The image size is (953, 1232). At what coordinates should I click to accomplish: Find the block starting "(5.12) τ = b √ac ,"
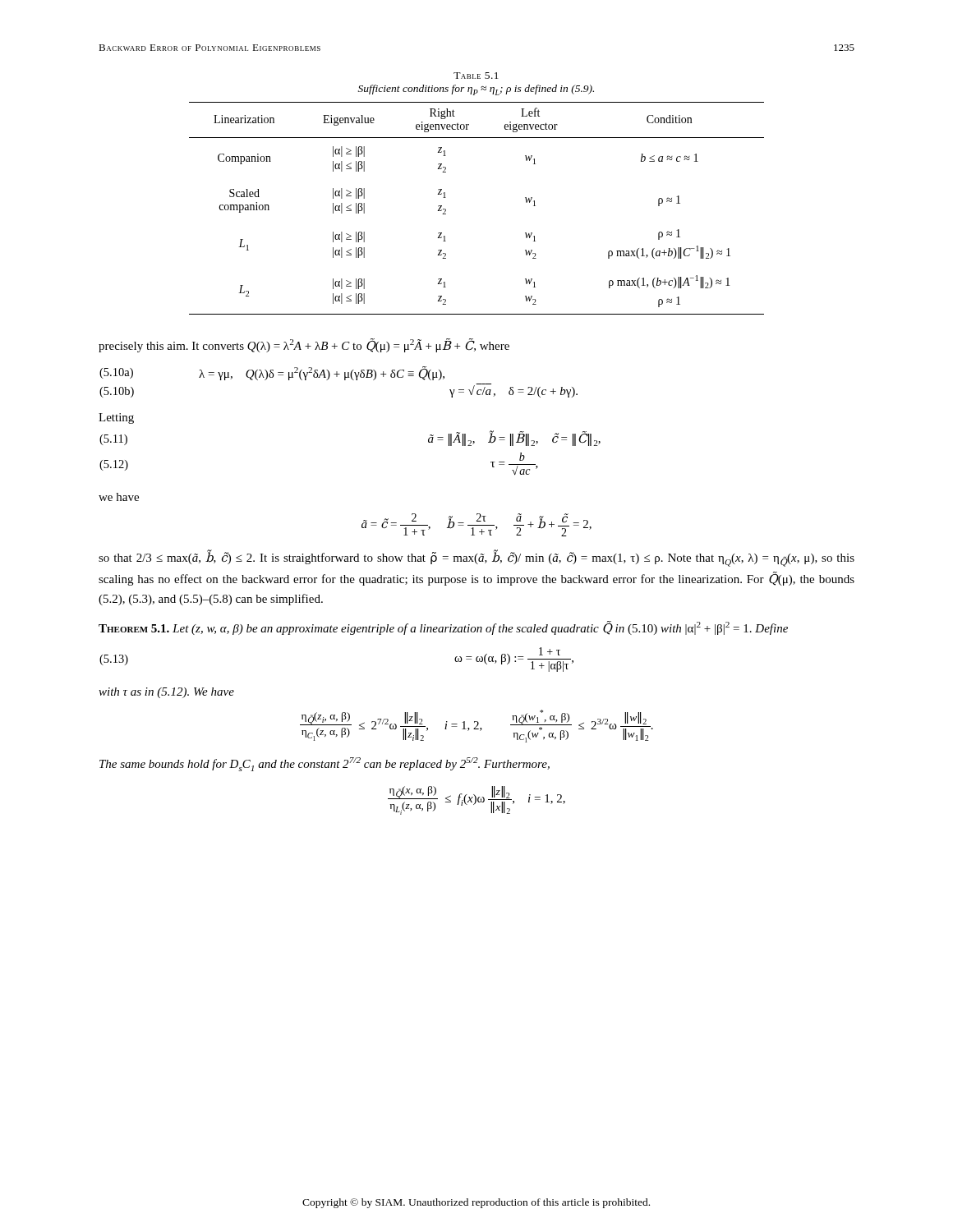pyautogui.click(x=105, y=464)
